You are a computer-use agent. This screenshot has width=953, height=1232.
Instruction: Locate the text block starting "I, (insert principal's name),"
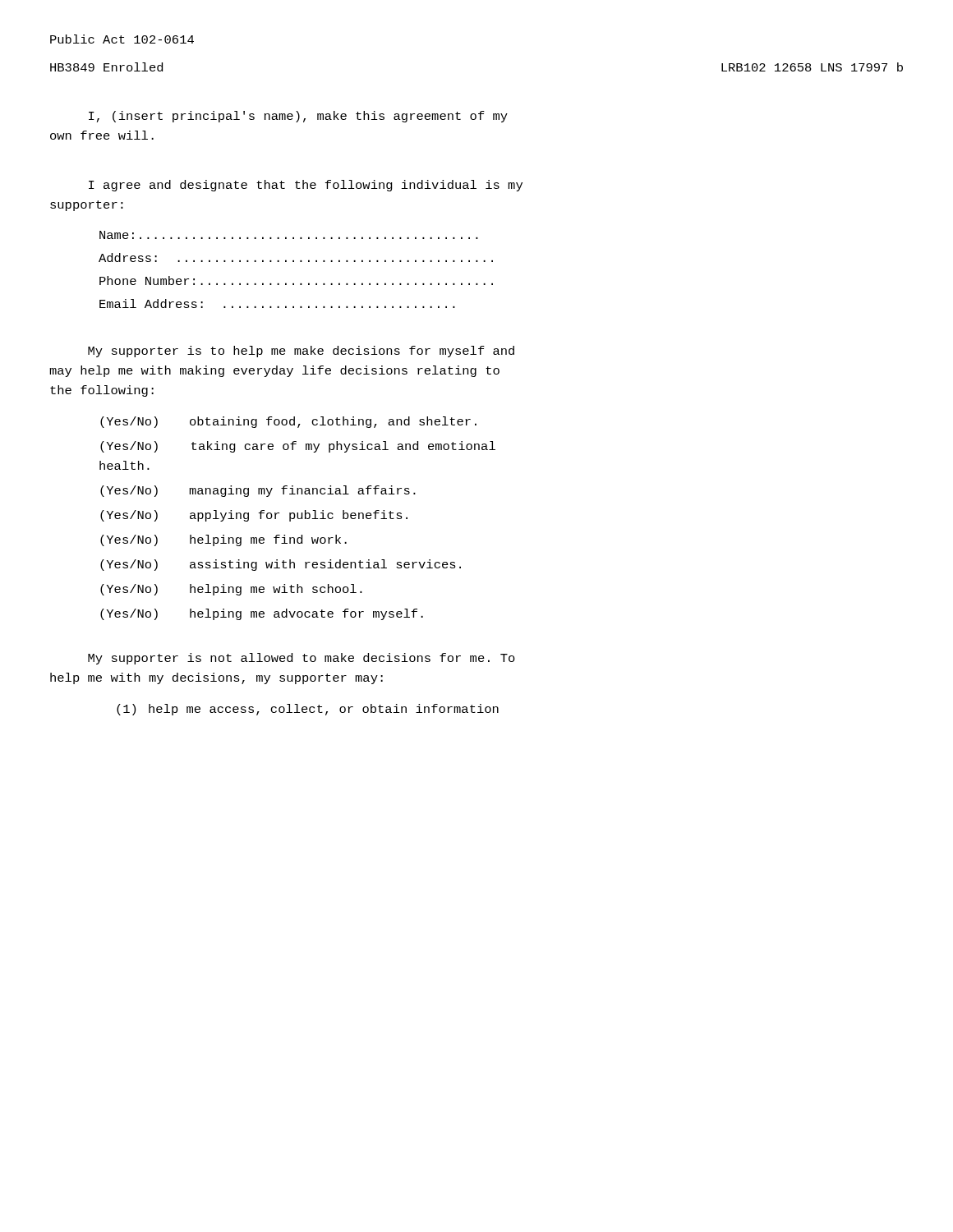pos(279,127)
